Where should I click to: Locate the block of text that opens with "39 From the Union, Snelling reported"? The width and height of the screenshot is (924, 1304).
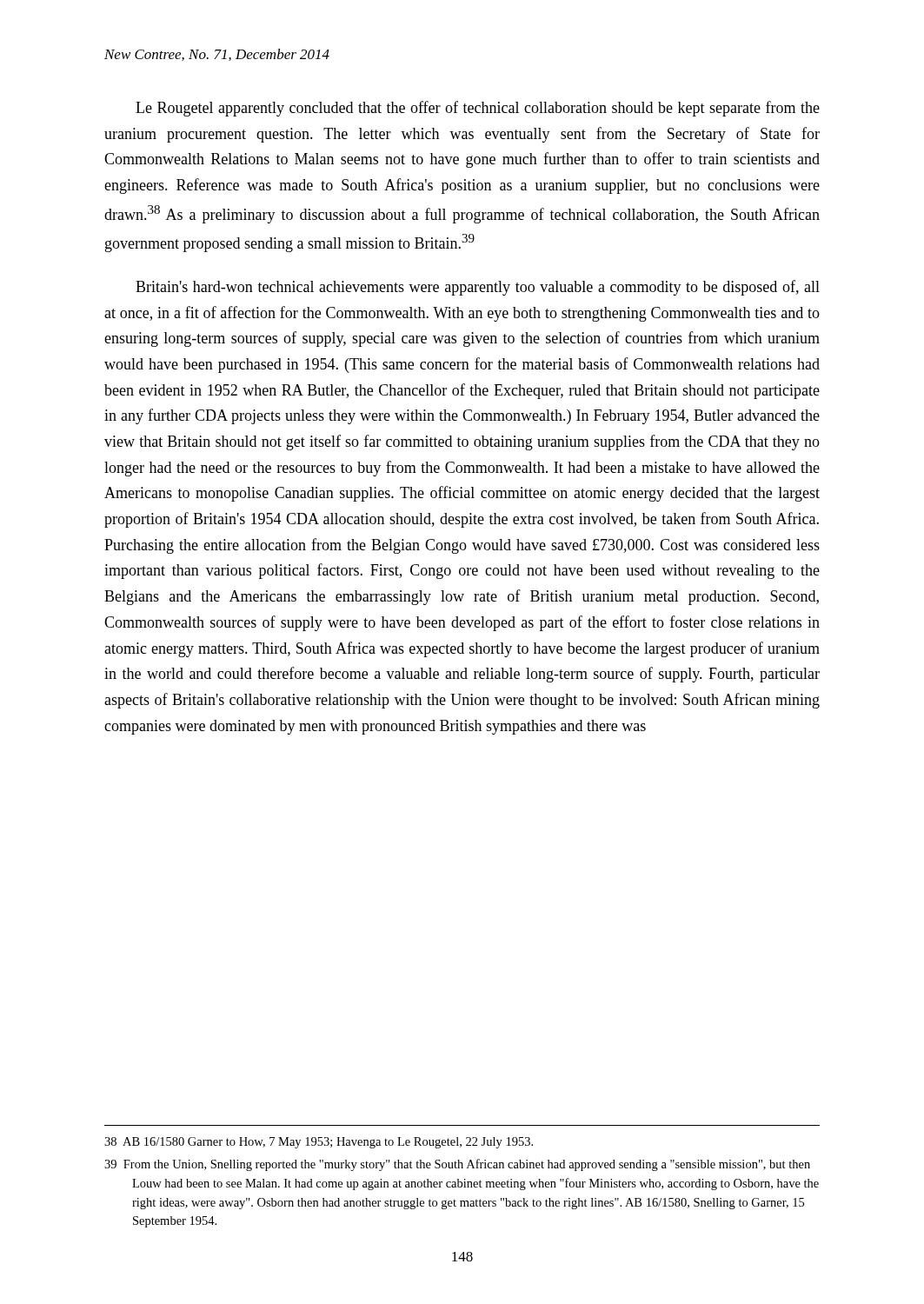(x=462, y=1192)
